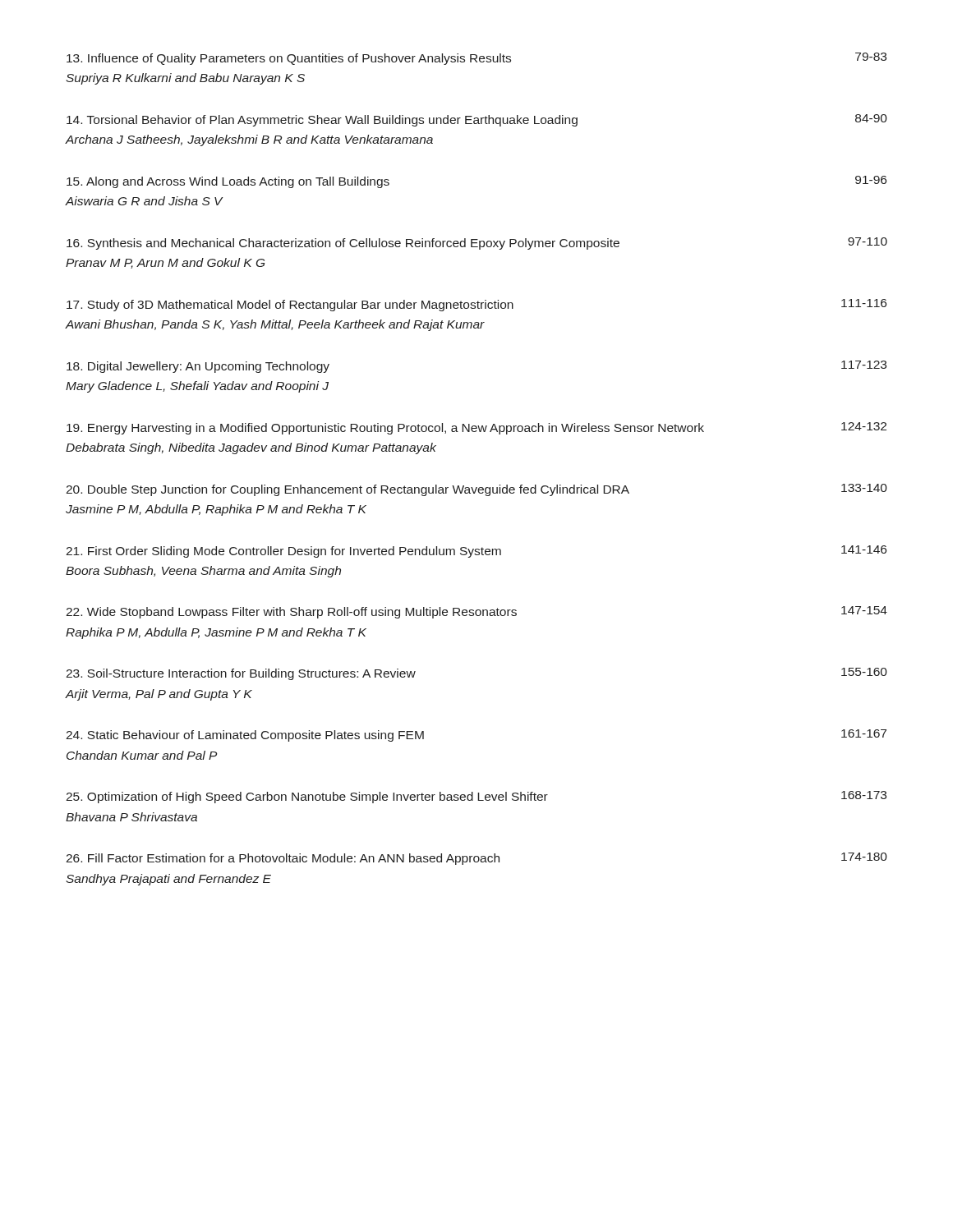Locate the block starting "21. First Order Sliding"
953x1232 pixels.
tap(476, 561)
